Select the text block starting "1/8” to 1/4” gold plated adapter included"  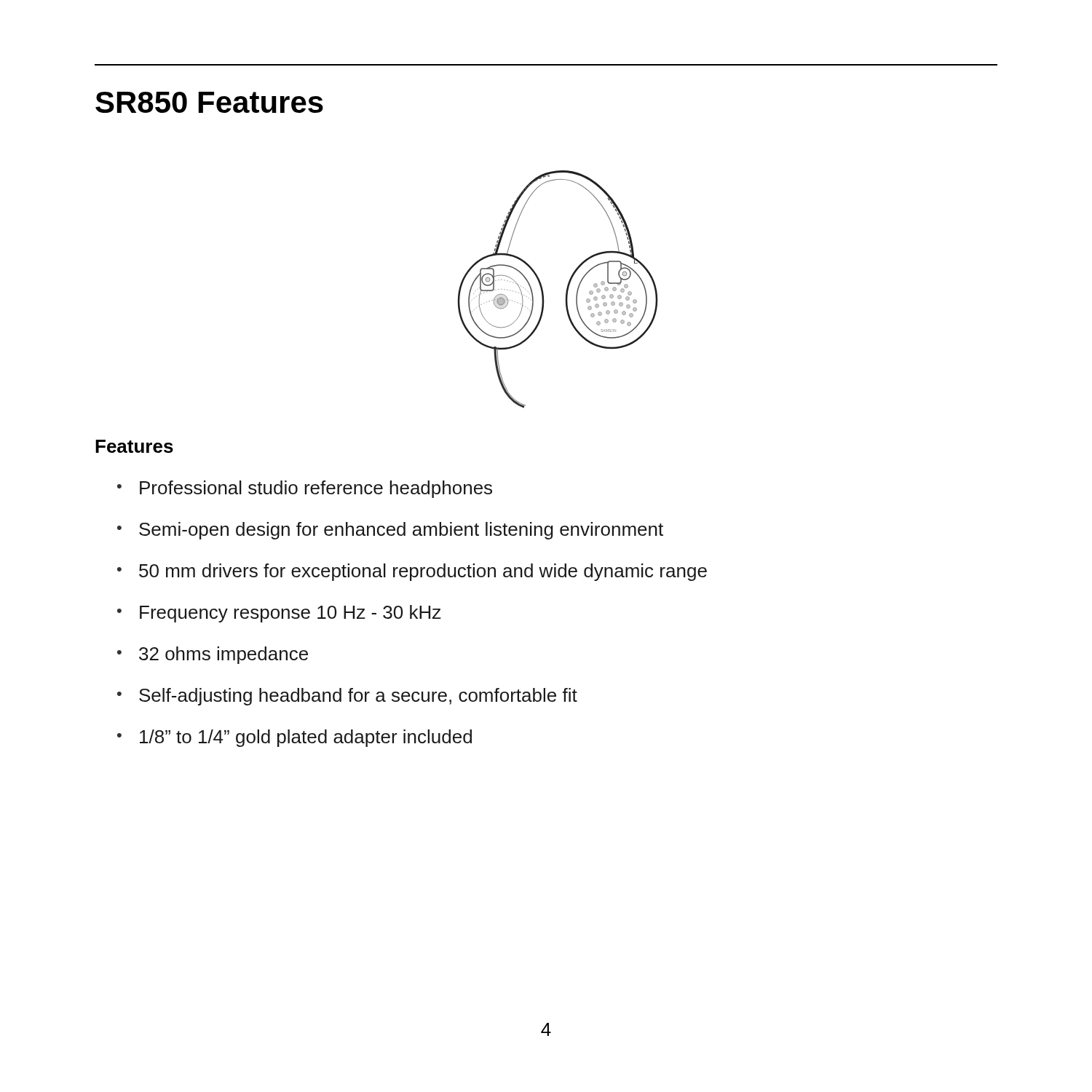pos(306,737)
